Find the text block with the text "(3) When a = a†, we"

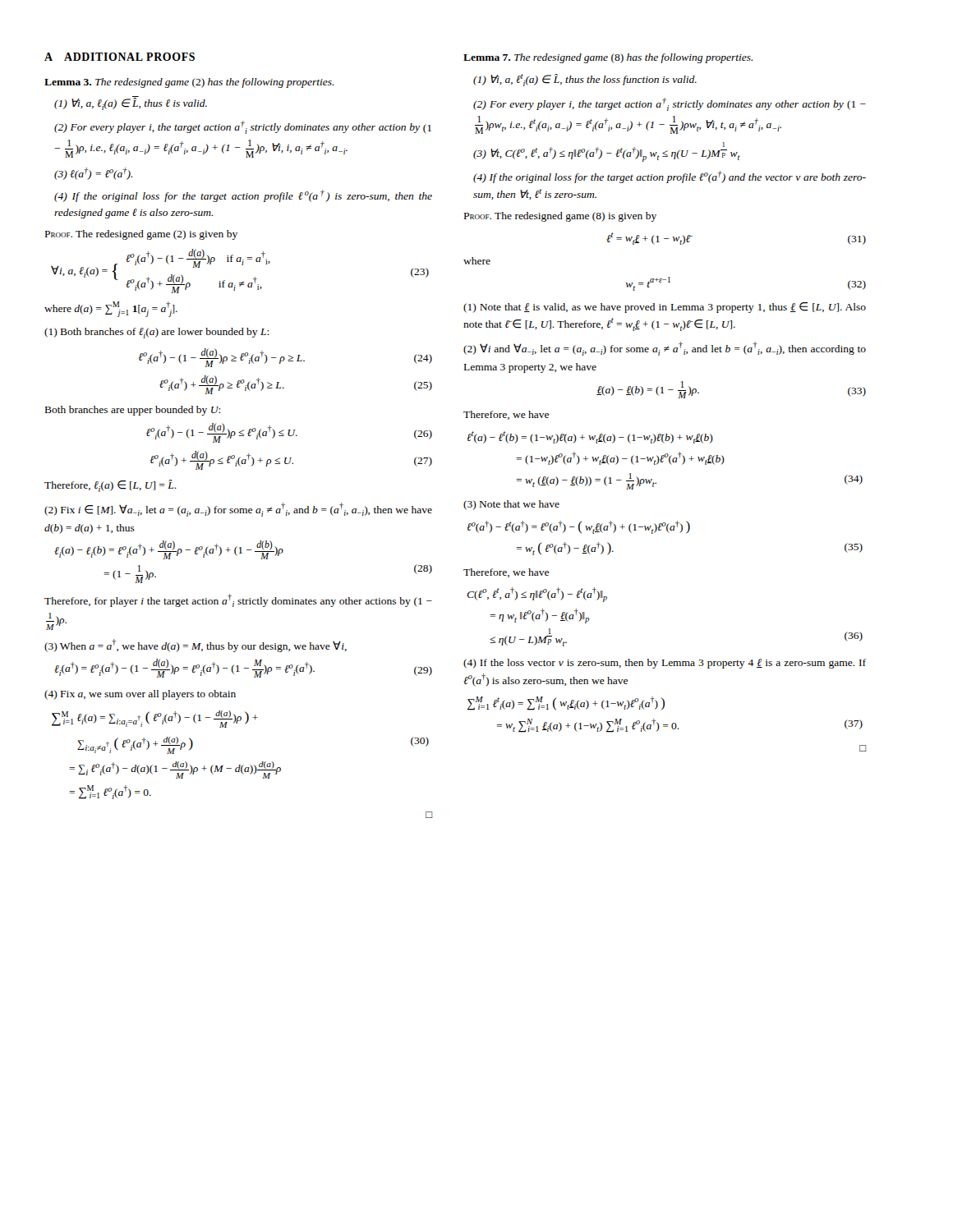[196, 645]
